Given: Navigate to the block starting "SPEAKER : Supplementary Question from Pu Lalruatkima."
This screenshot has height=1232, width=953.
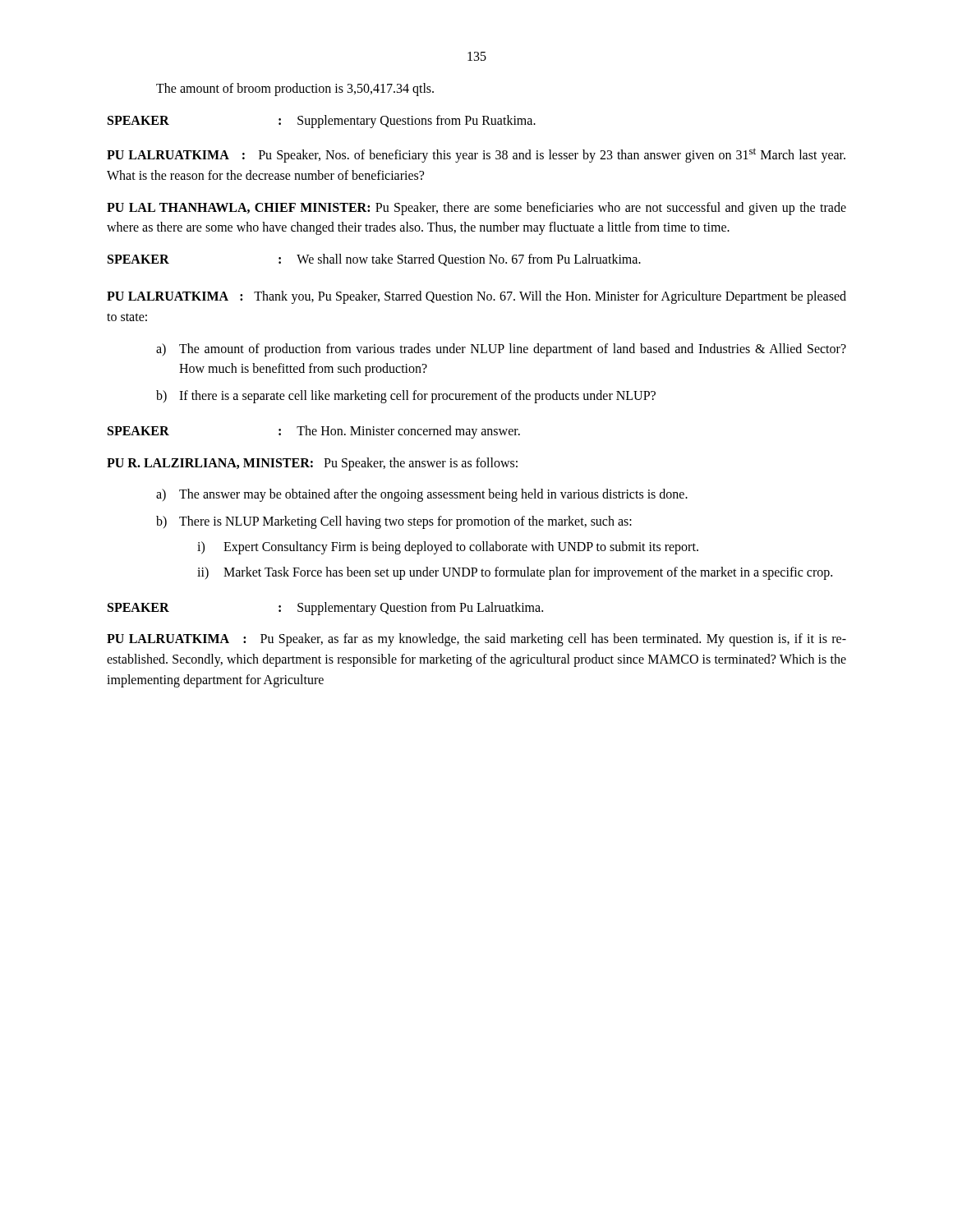Looking at the screenshot, I should pyautogui.click(x=476, y=608).
